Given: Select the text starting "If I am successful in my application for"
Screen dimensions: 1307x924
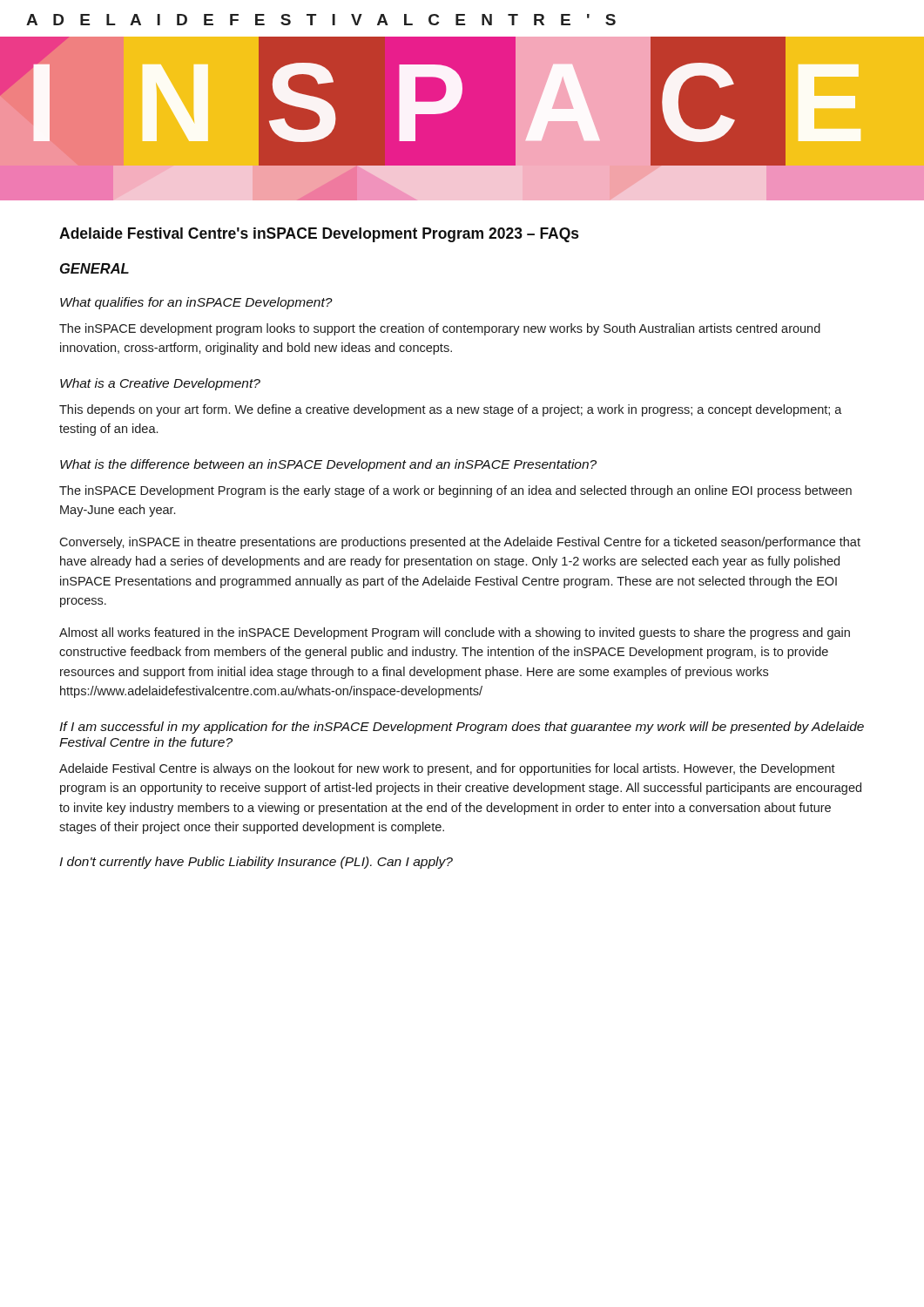Looking at the screenshot, I should pos(462,734).
